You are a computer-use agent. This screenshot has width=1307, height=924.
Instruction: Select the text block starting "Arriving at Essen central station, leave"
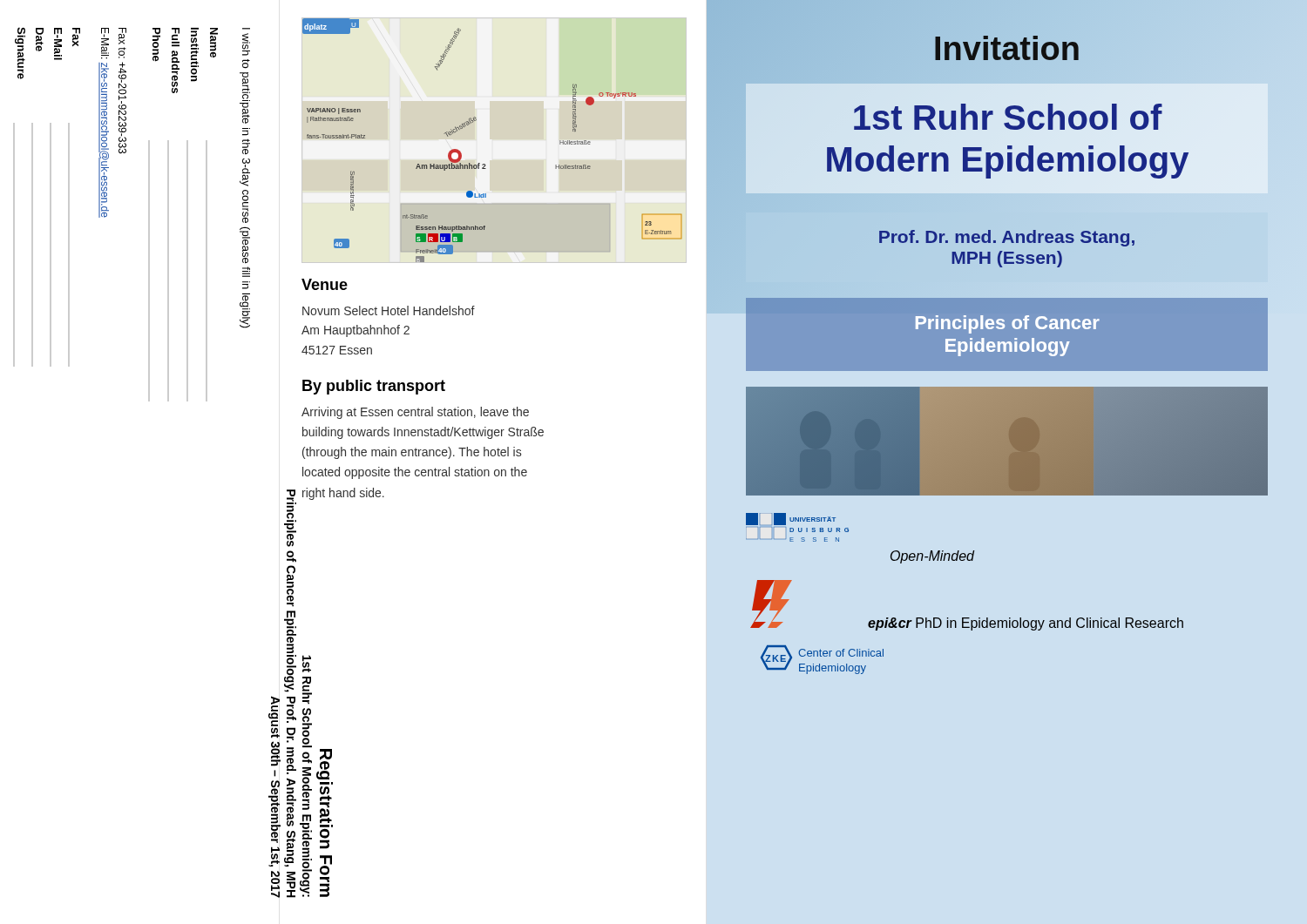pyautogui.click(x=423, y=452)
